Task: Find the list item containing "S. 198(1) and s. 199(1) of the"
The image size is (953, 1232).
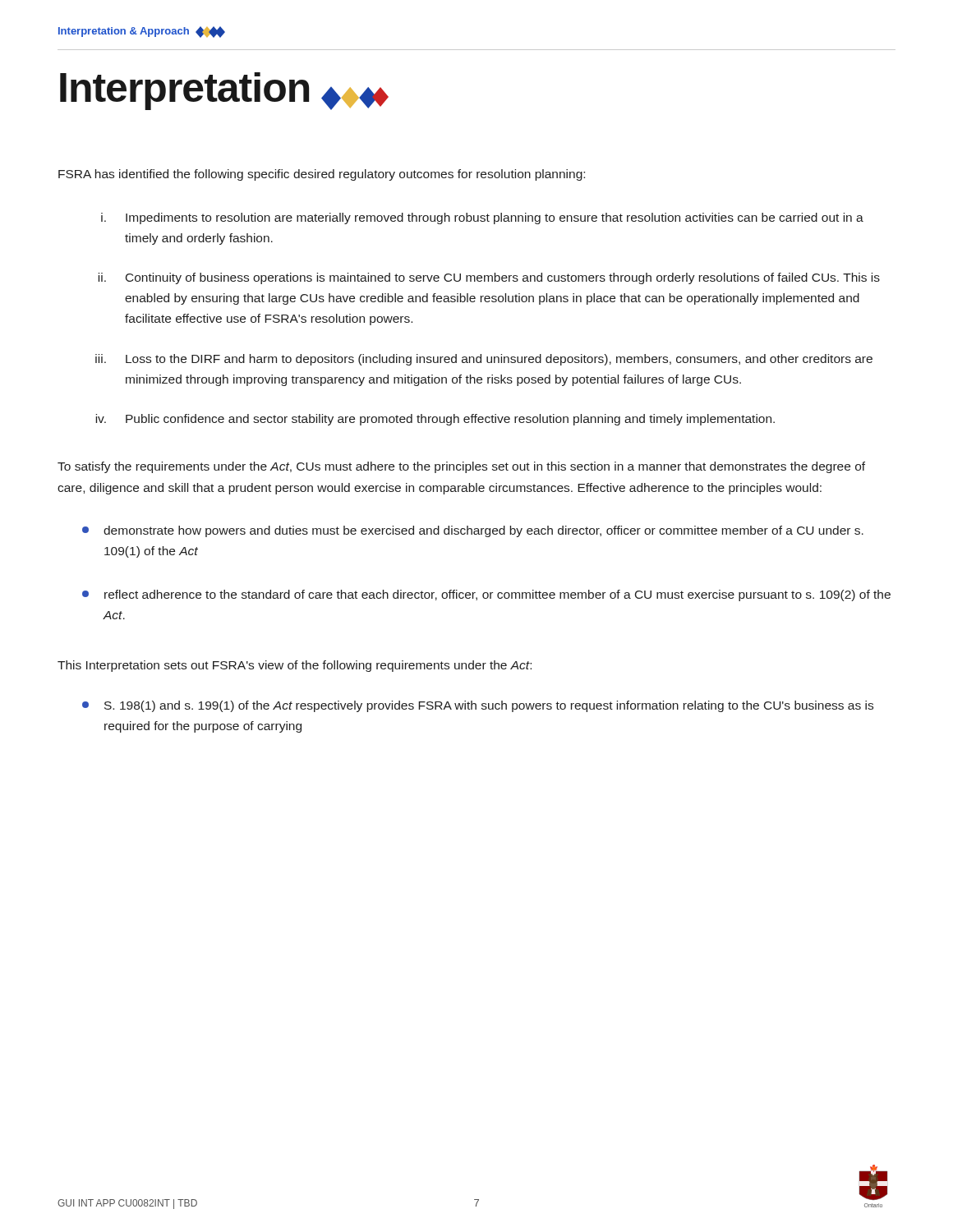Action: 489,716
